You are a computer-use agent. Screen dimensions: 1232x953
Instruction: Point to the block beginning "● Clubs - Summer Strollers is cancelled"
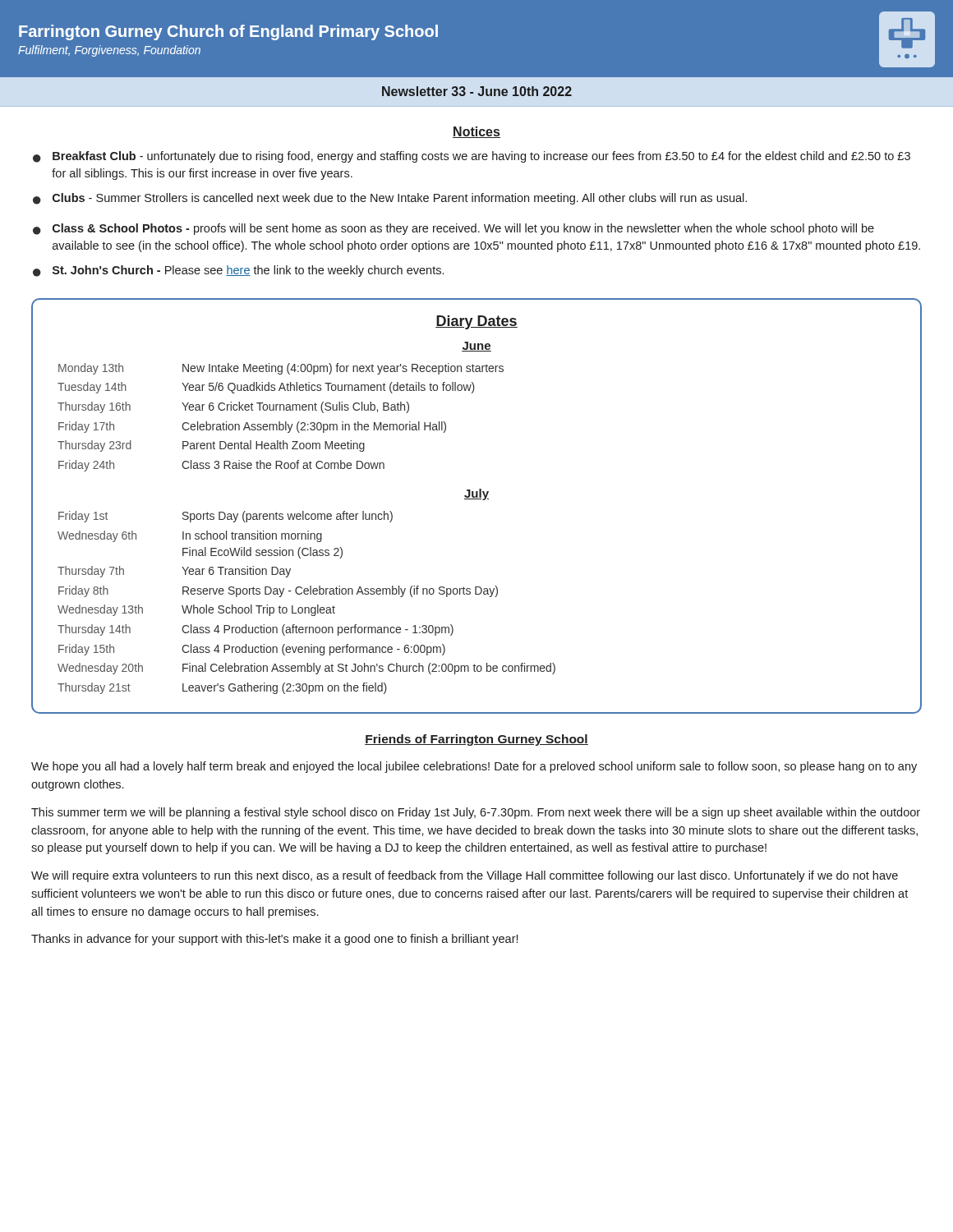390,201
